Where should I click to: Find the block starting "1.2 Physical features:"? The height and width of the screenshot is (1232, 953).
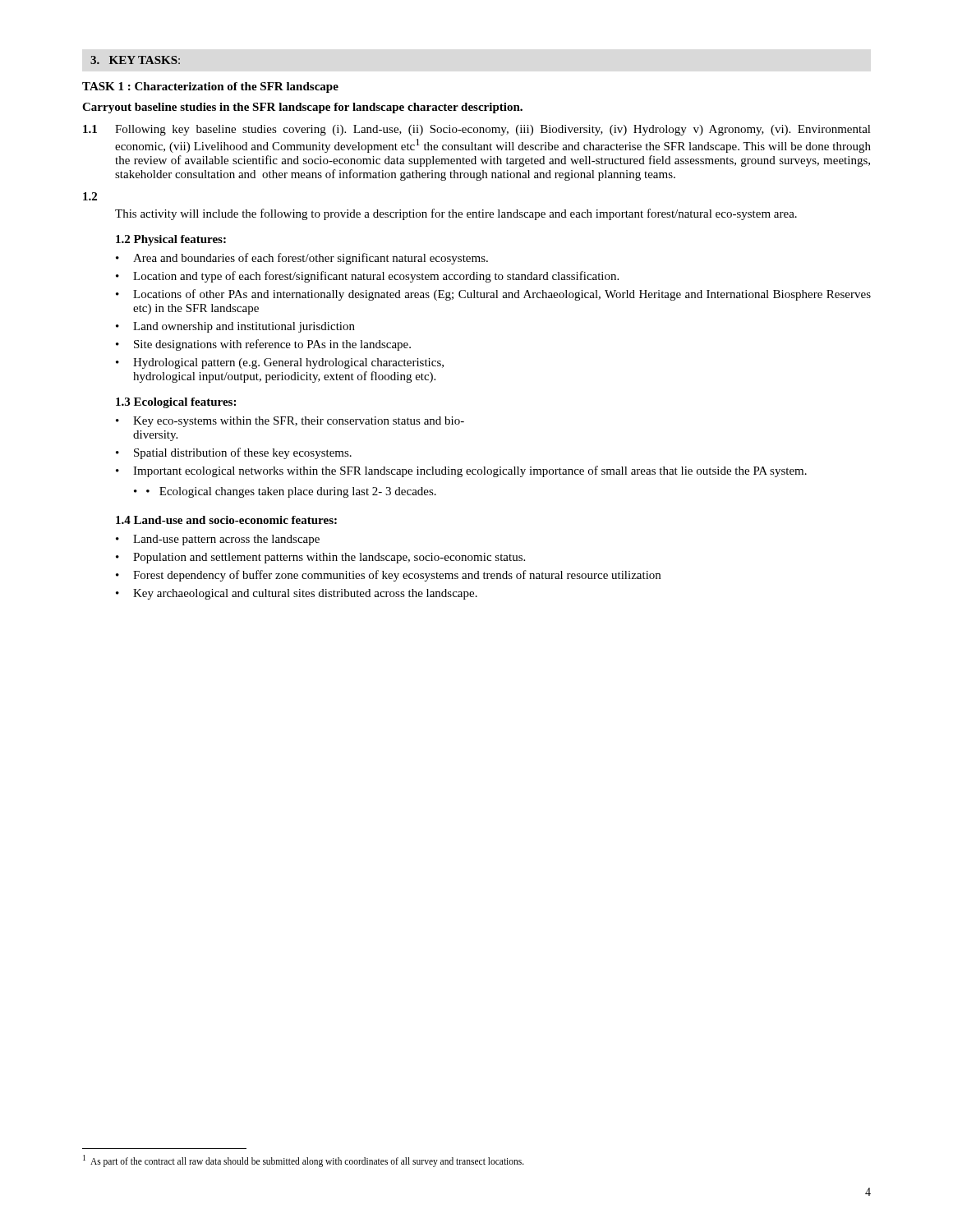(x=171, y=239)
